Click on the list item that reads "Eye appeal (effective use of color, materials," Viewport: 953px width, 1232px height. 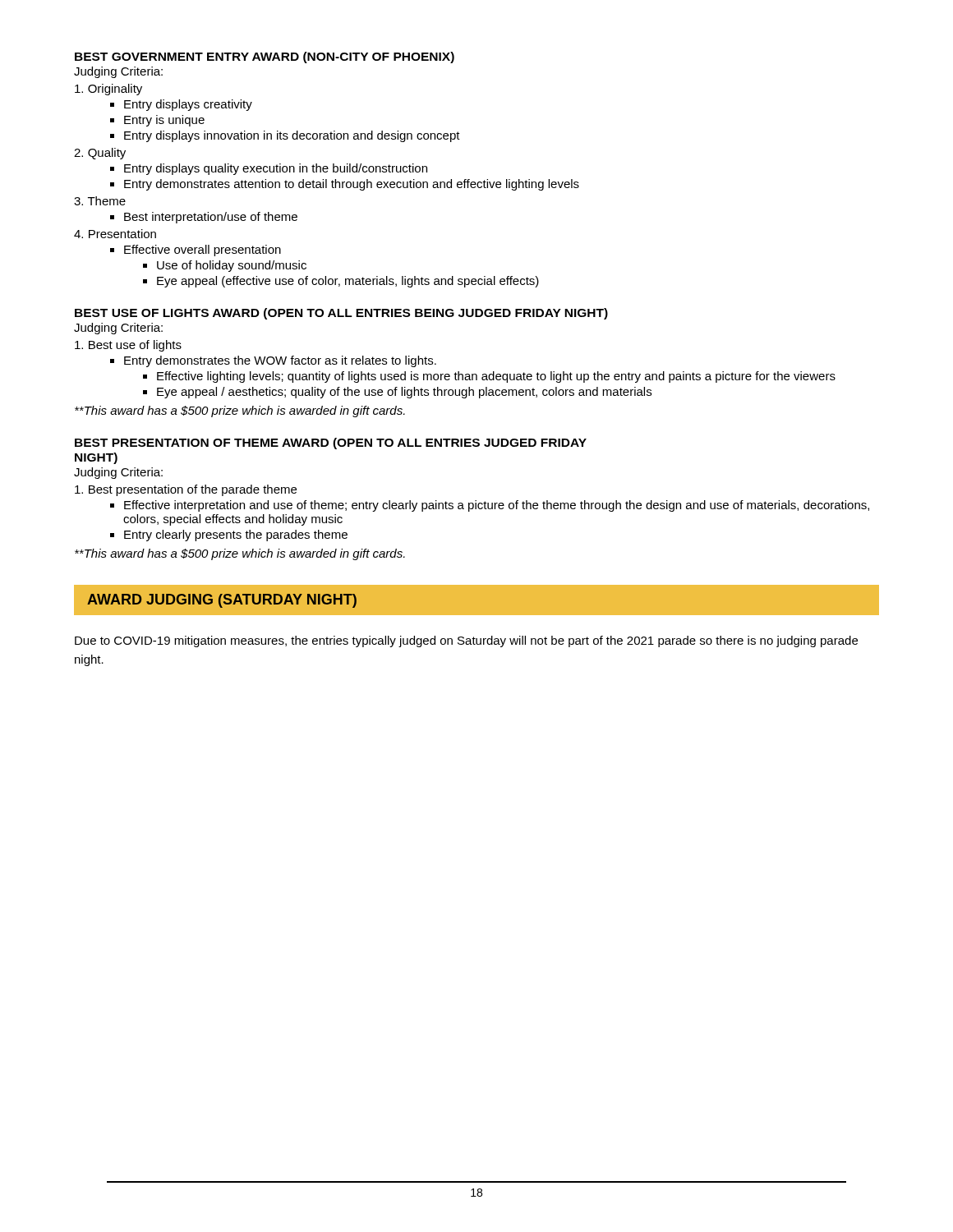[x=348, y=280]
